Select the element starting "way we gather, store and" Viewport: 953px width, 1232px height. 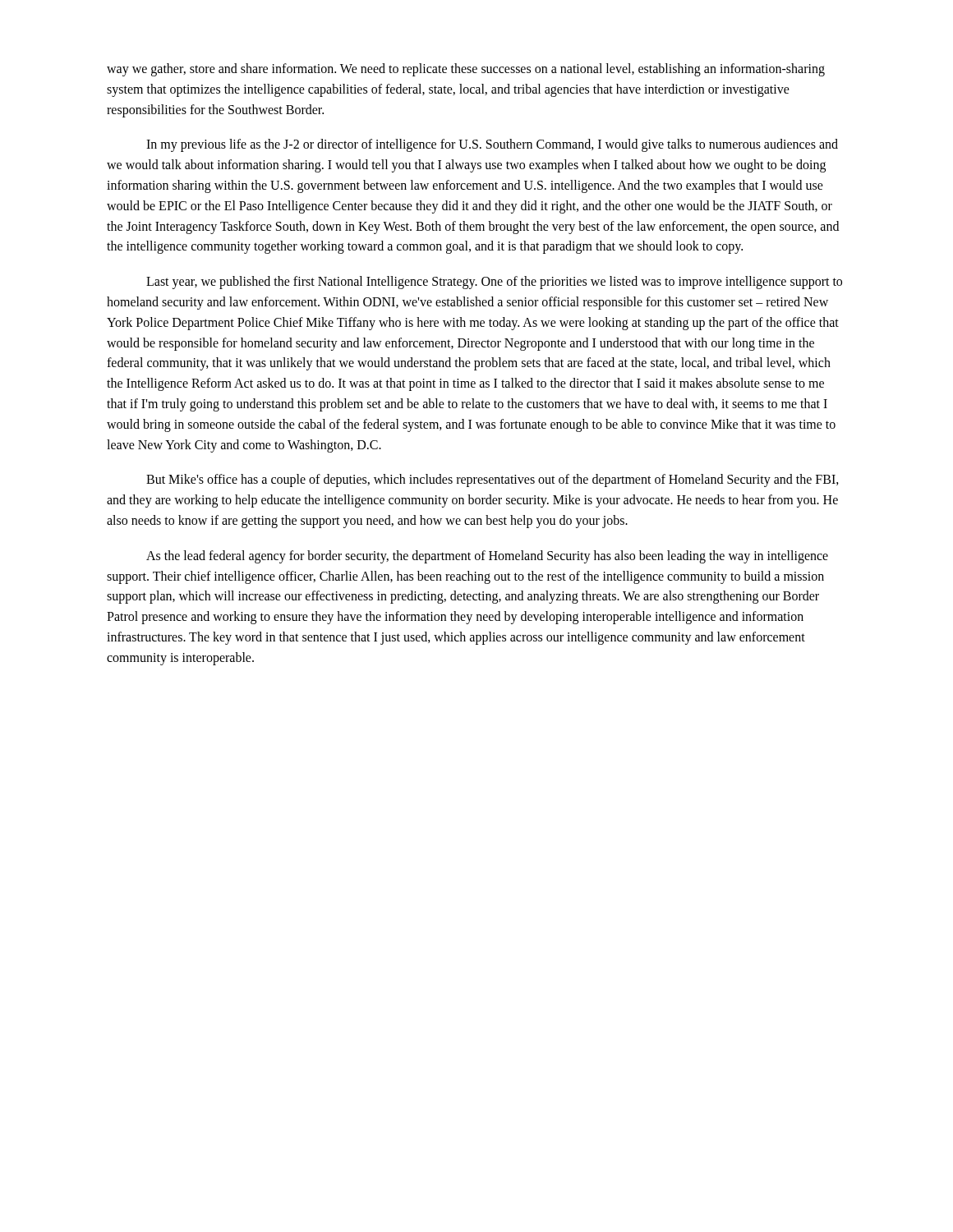[476, 364]
